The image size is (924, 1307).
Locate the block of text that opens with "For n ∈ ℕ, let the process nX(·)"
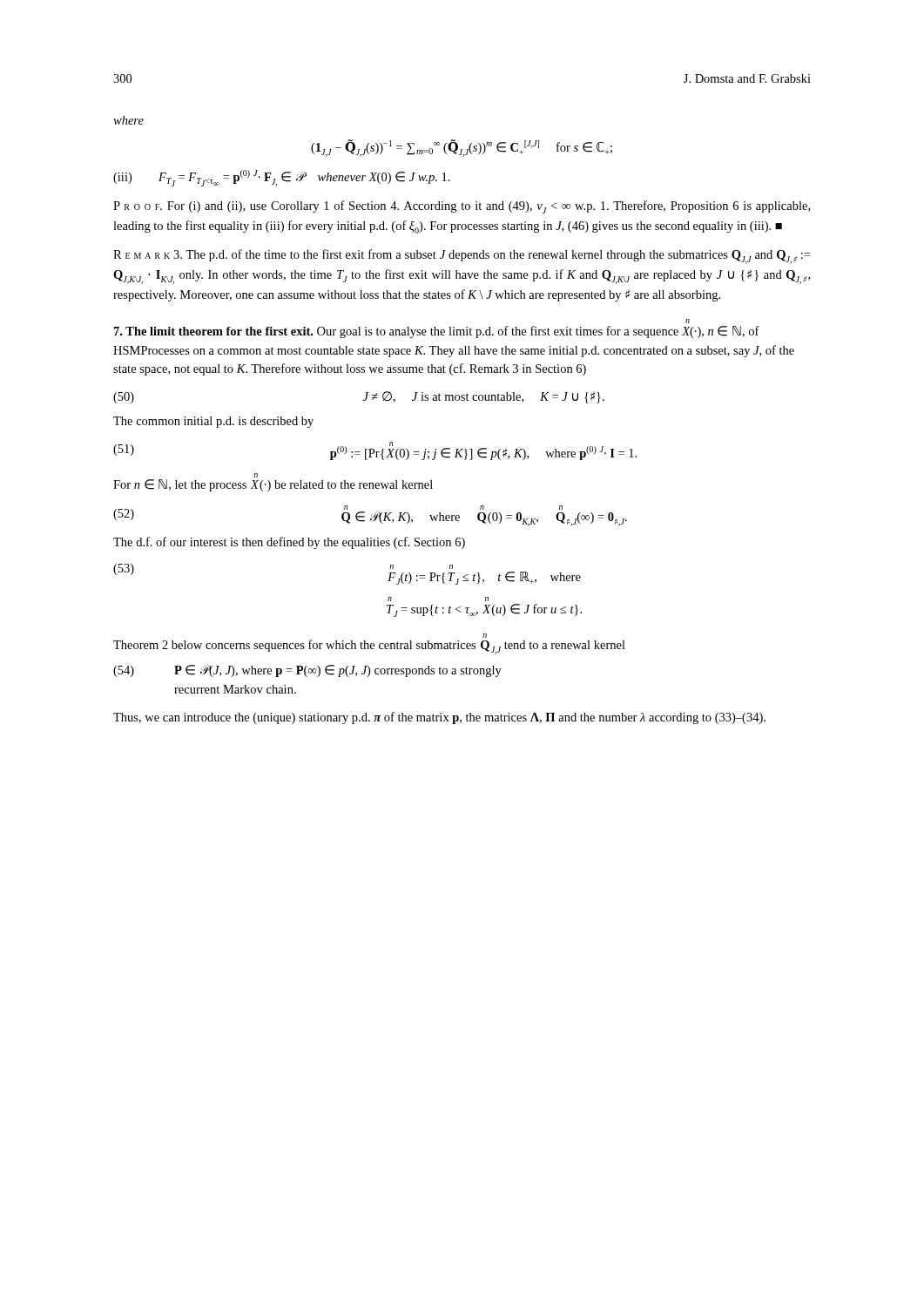pyautogui.click(x=273, y=482)
